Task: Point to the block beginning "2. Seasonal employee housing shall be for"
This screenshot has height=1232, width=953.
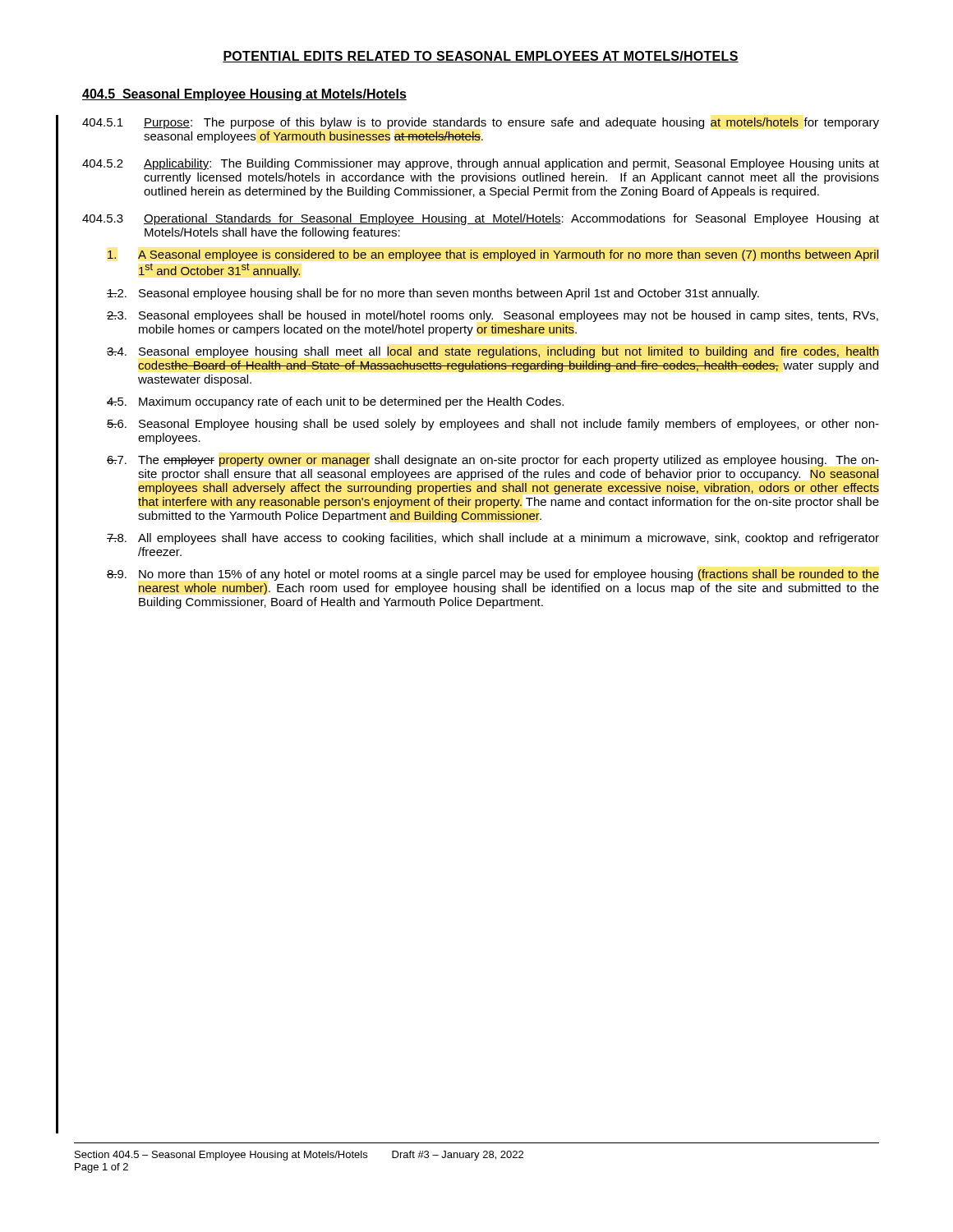Action: pos(493,293)
